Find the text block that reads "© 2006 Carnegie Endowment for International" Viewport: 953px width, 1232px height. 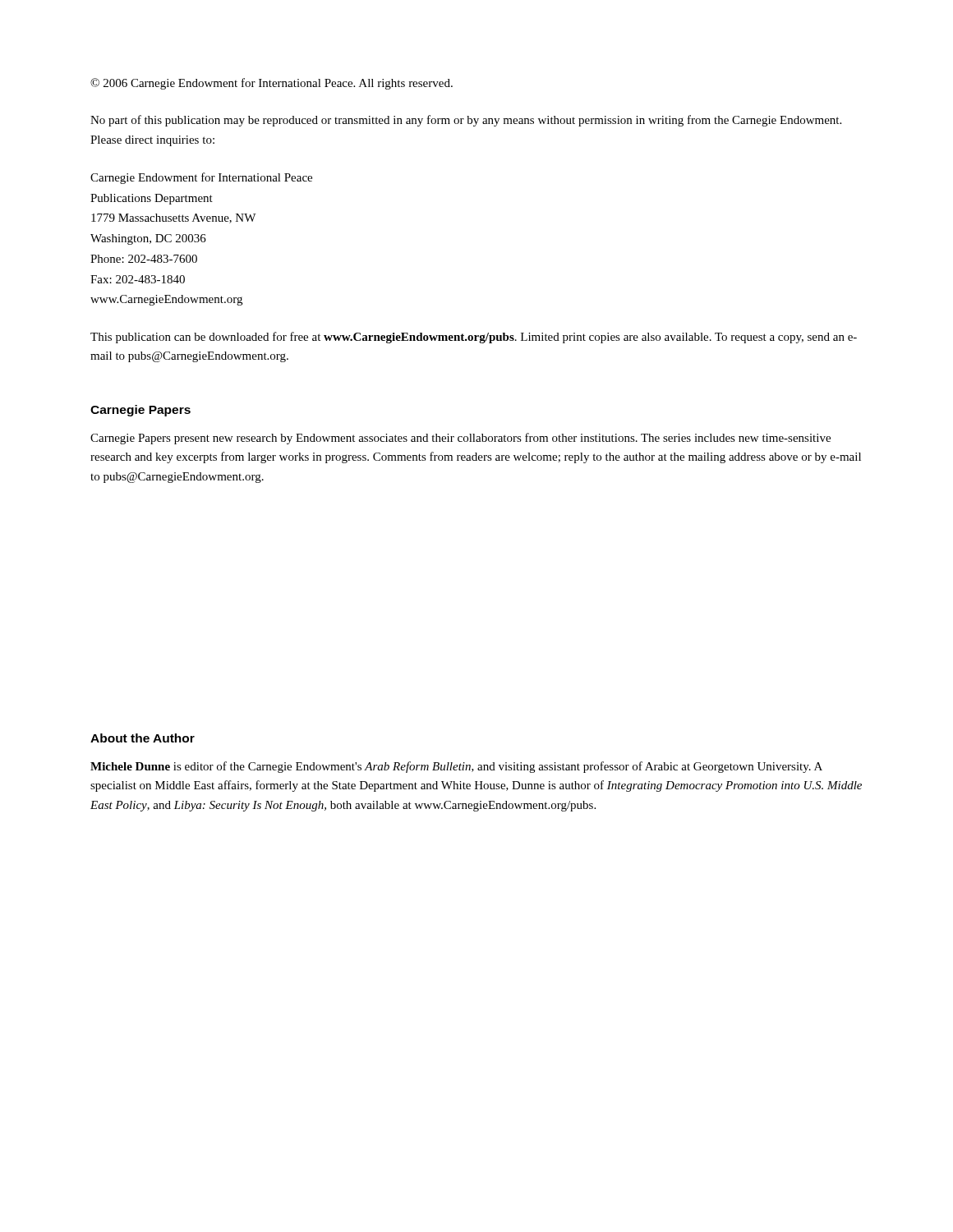click(272, 83)
